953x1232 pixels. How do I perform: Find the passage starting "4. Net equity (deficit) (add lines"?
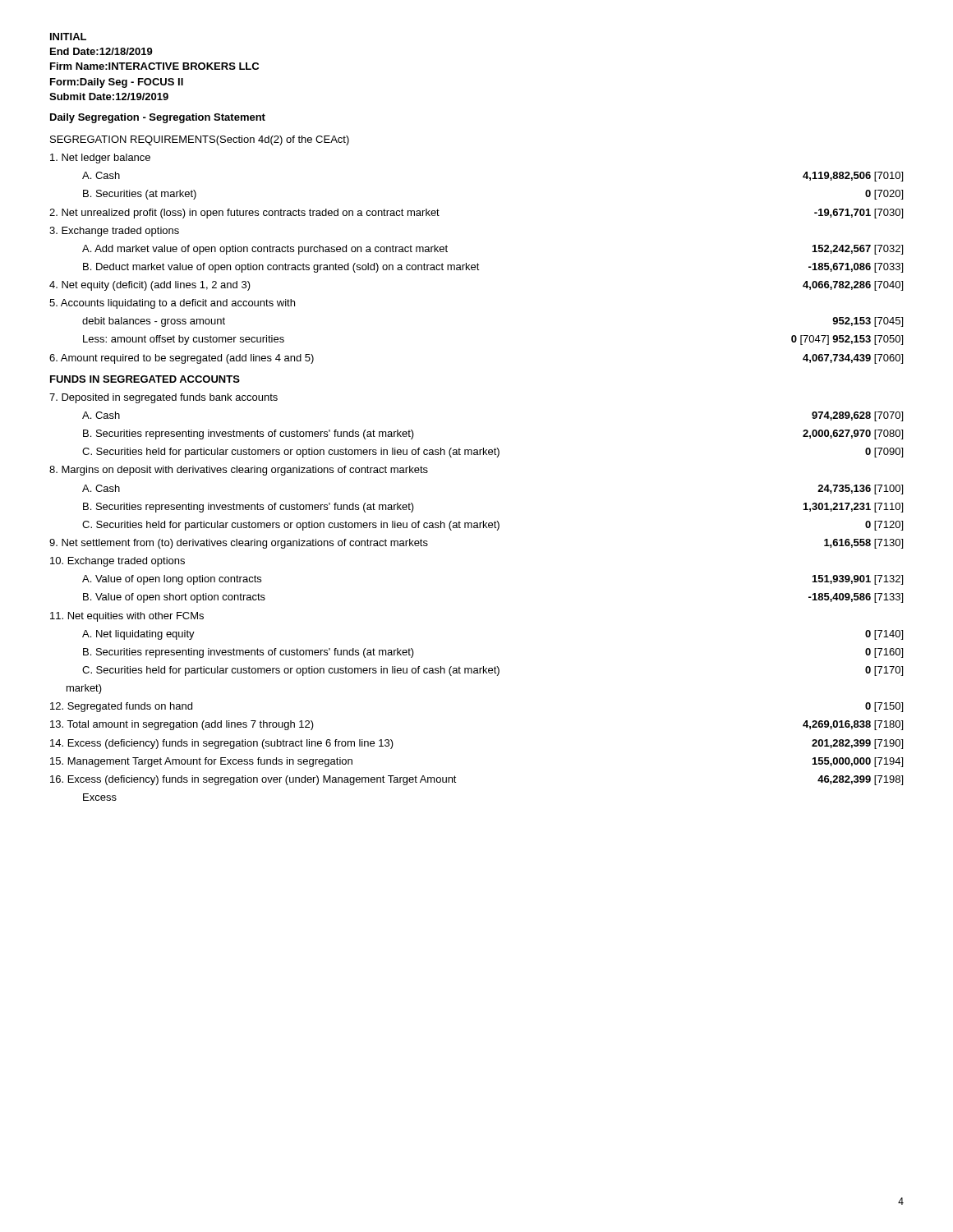(x=152, y=285)
